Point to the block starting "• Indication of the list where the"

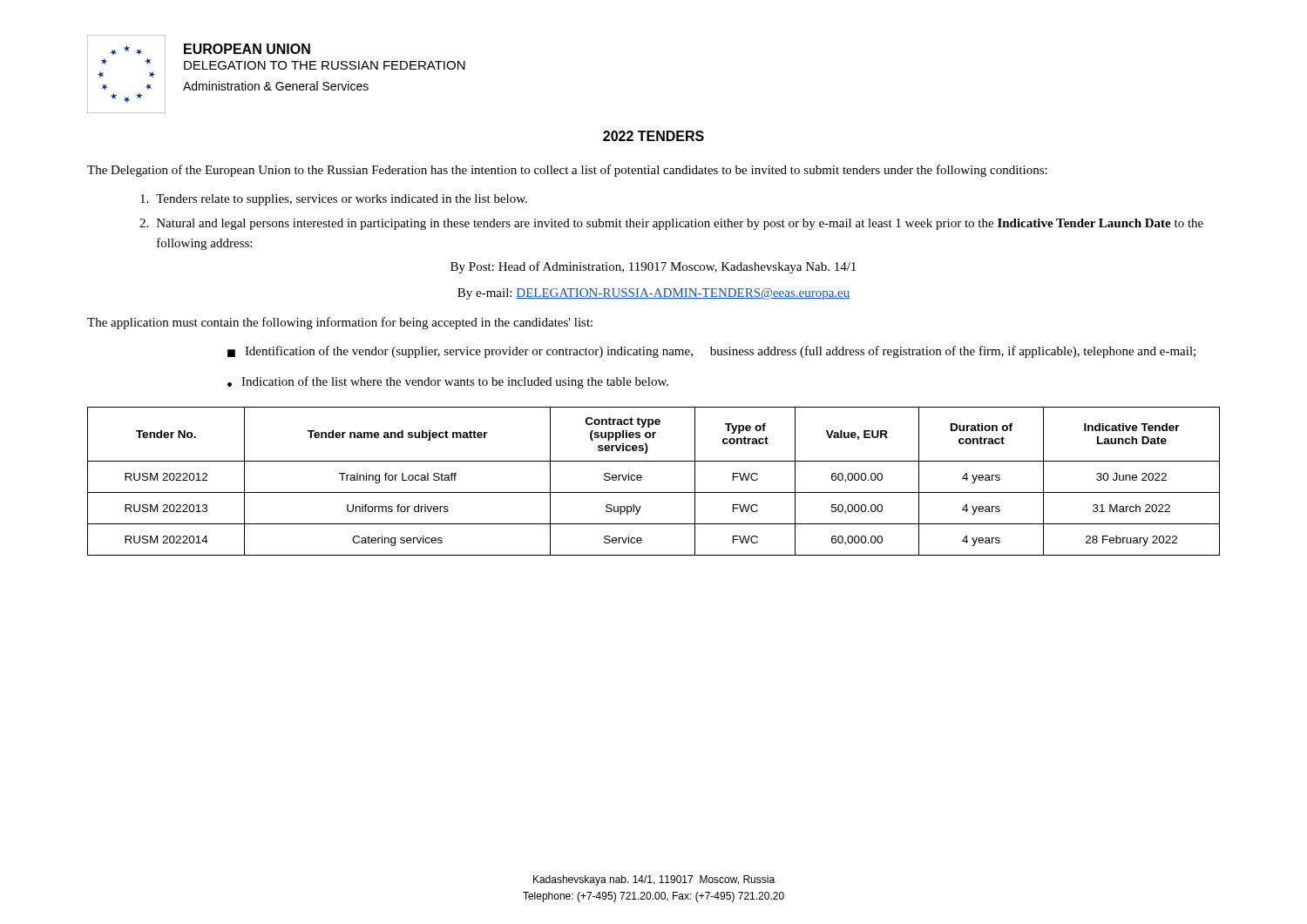(x=448, y=385)
